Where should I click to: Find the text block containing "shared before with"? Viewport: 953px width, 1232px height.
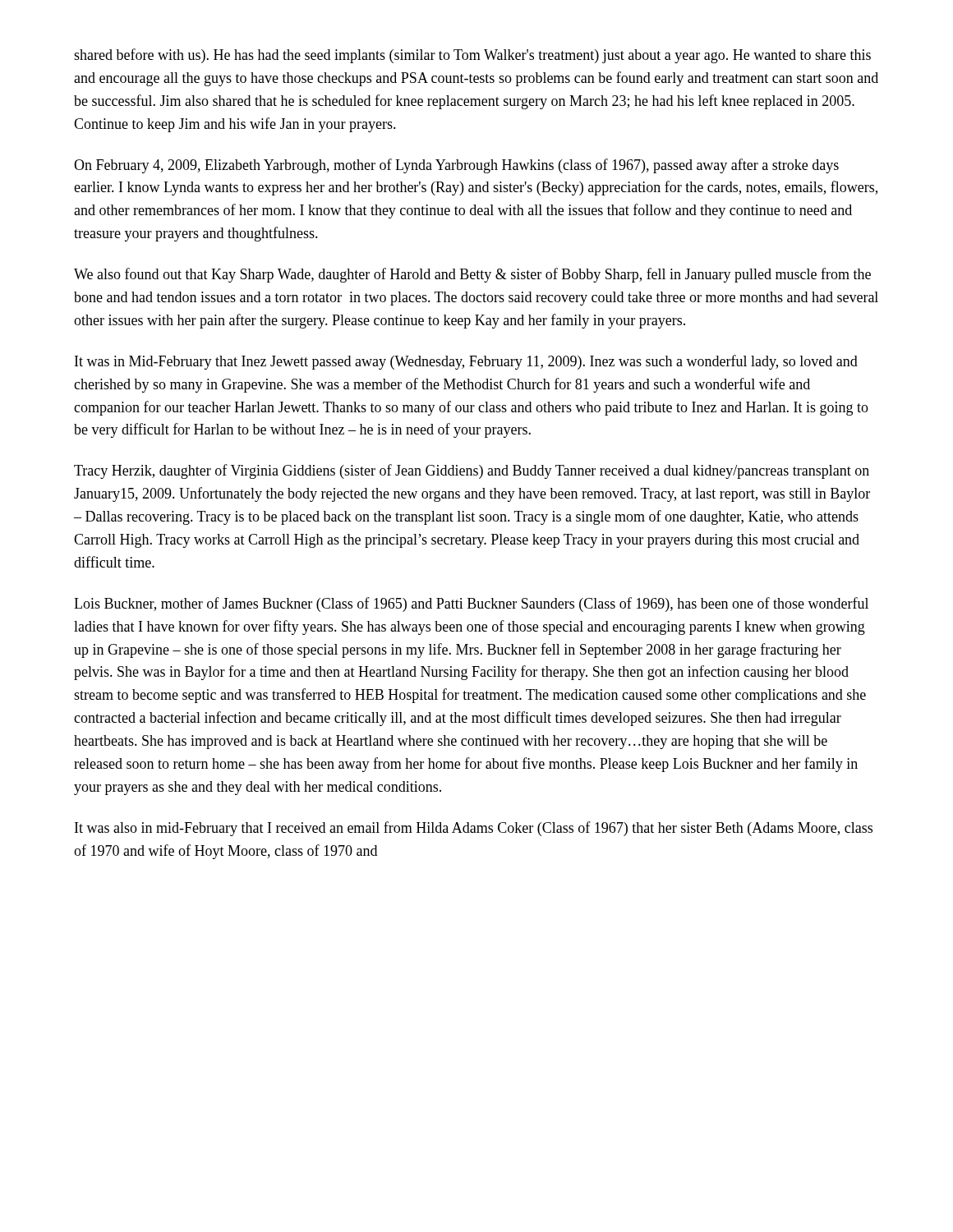pyautogui.click(x=476, y=89)
